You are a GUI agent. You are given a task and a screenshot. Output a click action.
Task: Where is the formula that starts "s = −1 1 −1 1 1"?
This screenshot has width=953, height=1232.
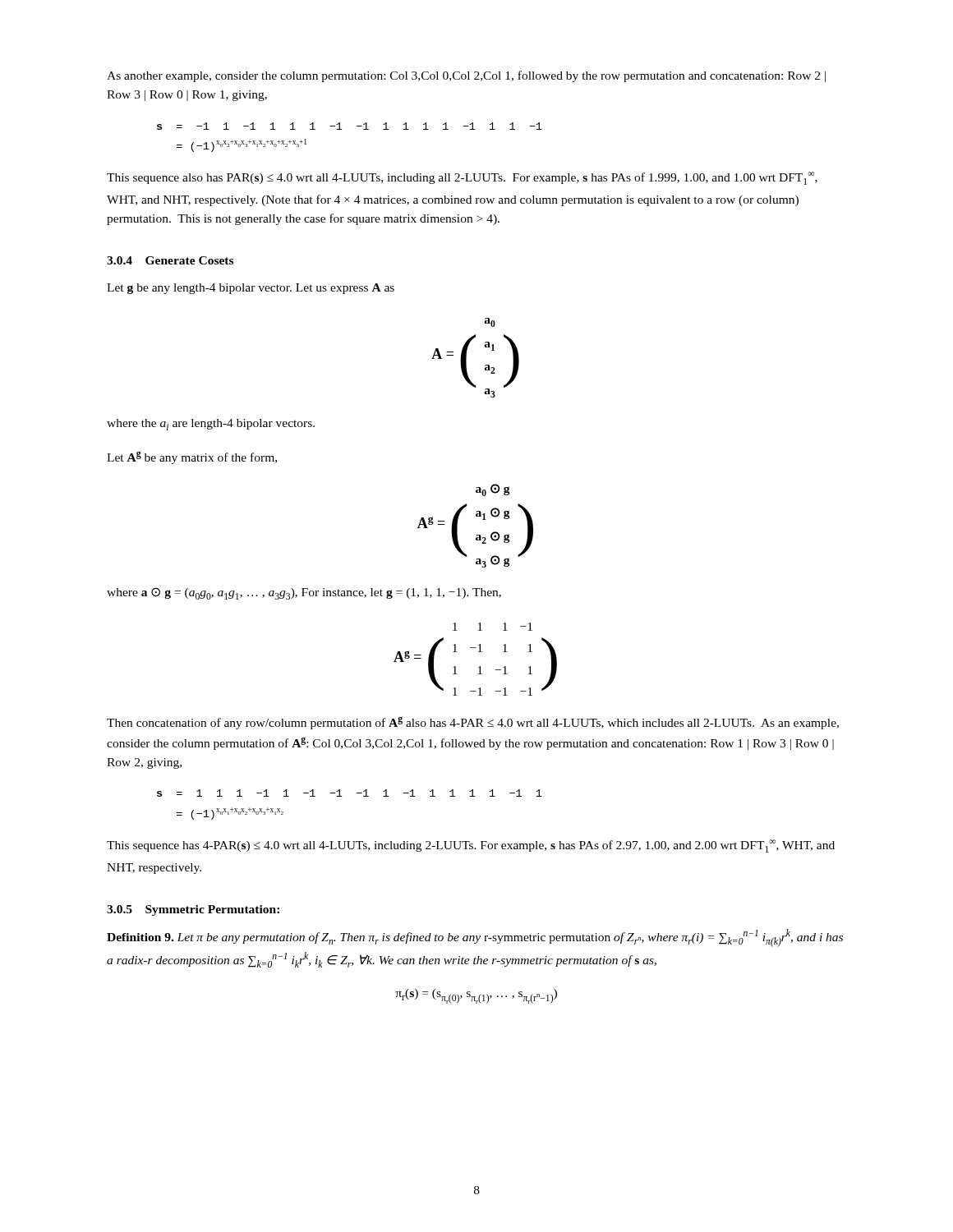pos(349,136)
